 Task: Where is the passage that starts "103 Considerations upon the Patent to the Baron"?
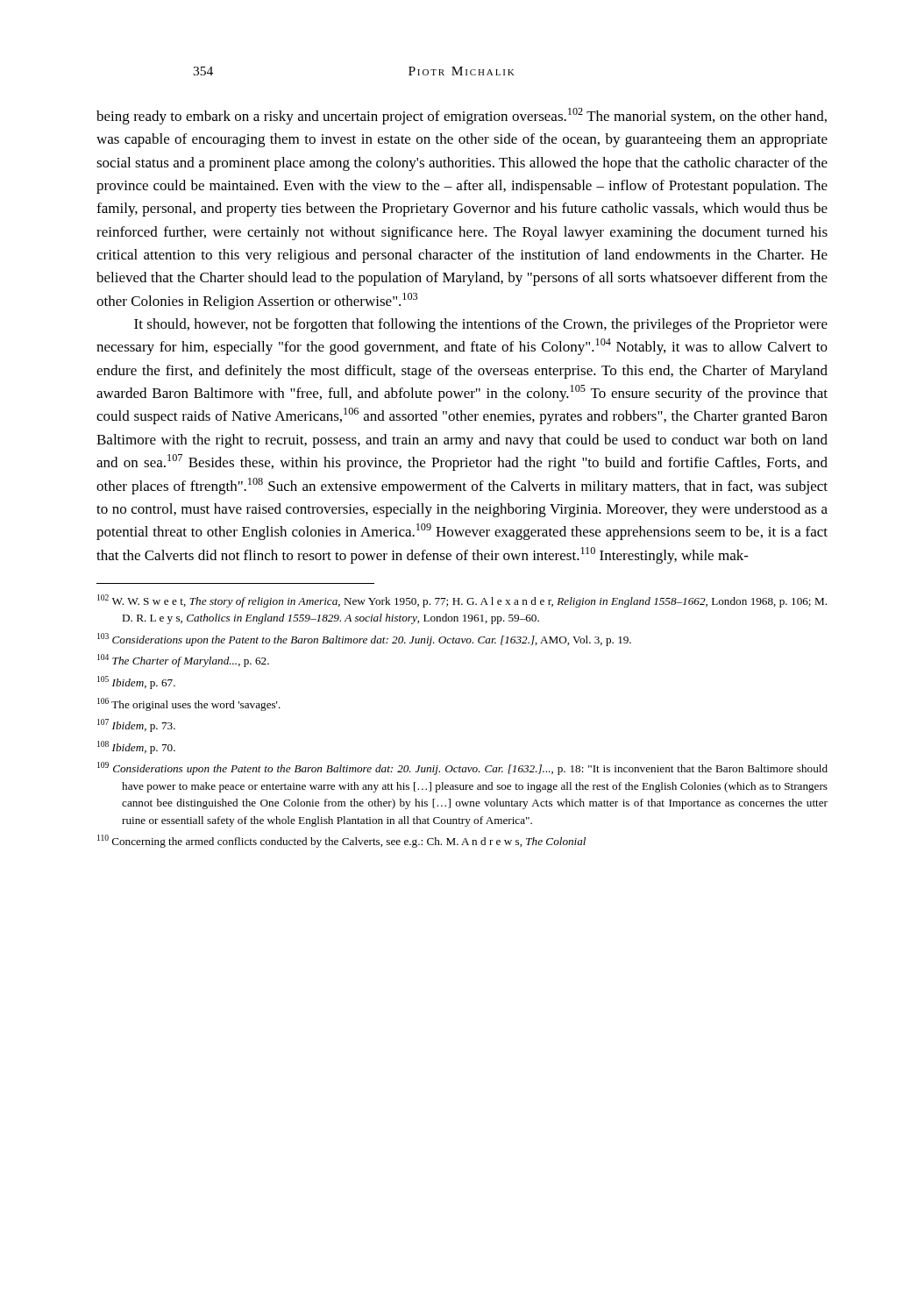(364, 639)
